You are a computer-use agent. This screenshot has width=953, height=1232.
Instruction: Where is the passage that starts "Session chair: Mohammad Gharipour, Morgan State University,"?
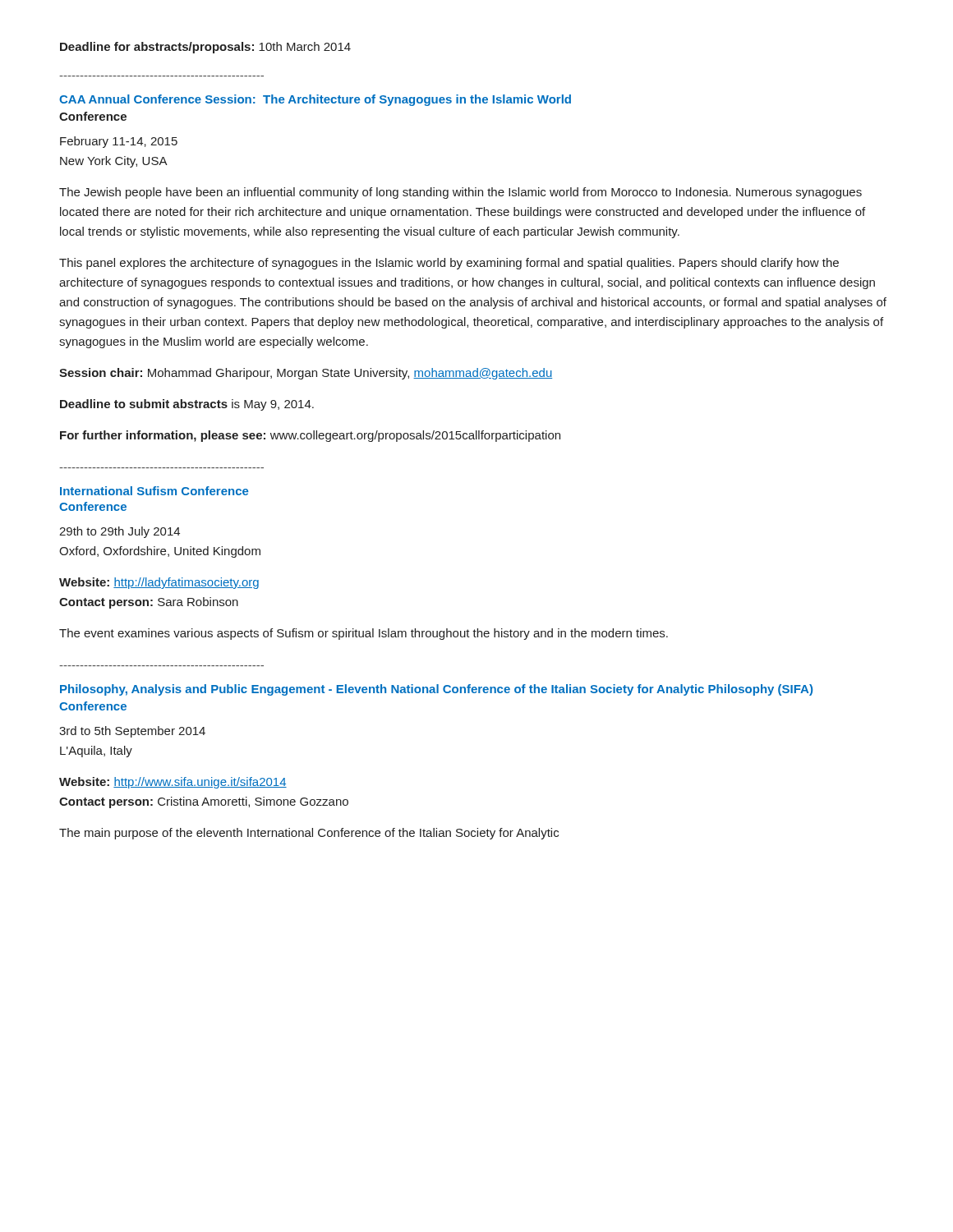point(306,372)
